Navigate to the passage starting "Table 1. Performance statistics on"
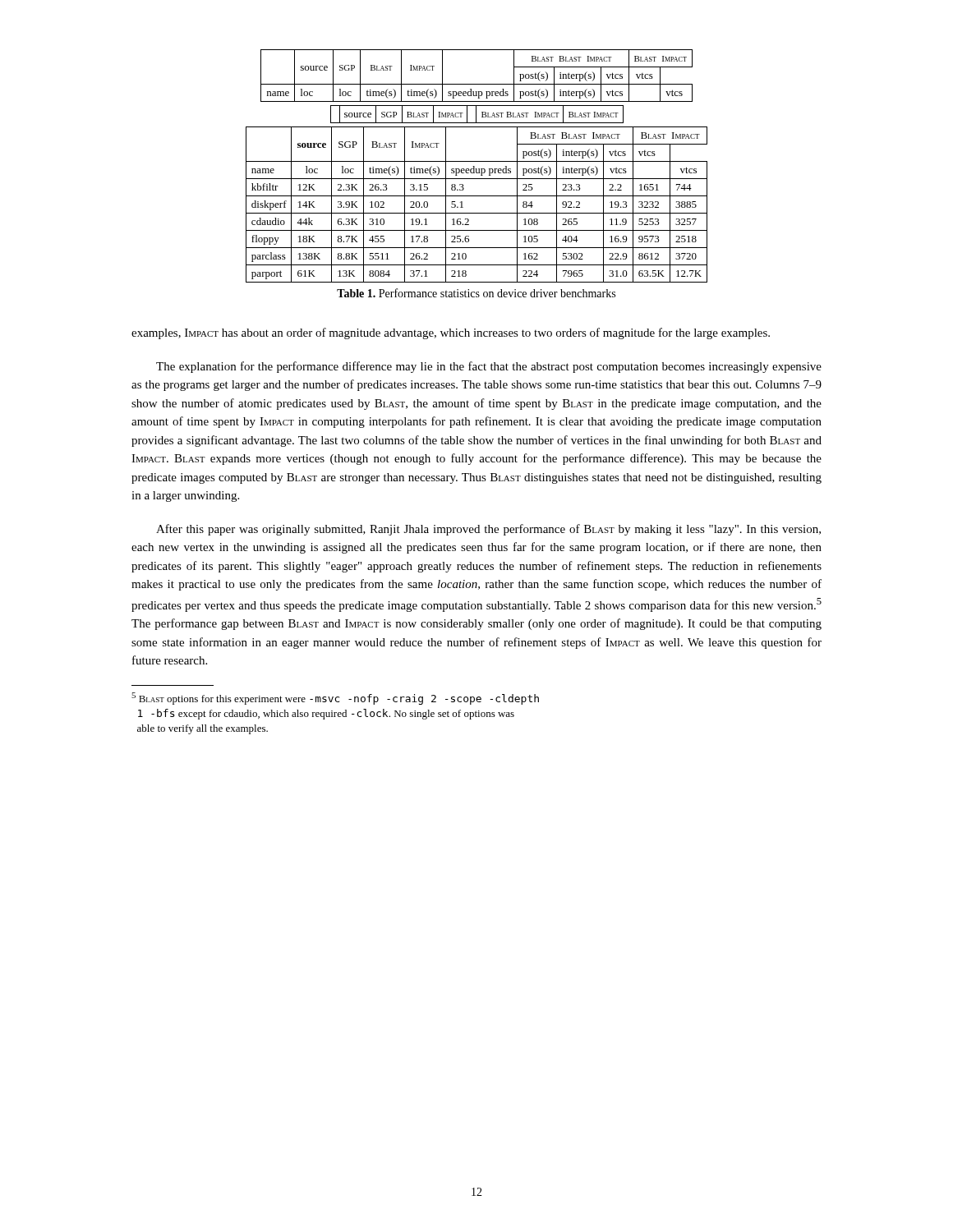The width and height of the screenshot is (953, 1232). click(476, 294)
